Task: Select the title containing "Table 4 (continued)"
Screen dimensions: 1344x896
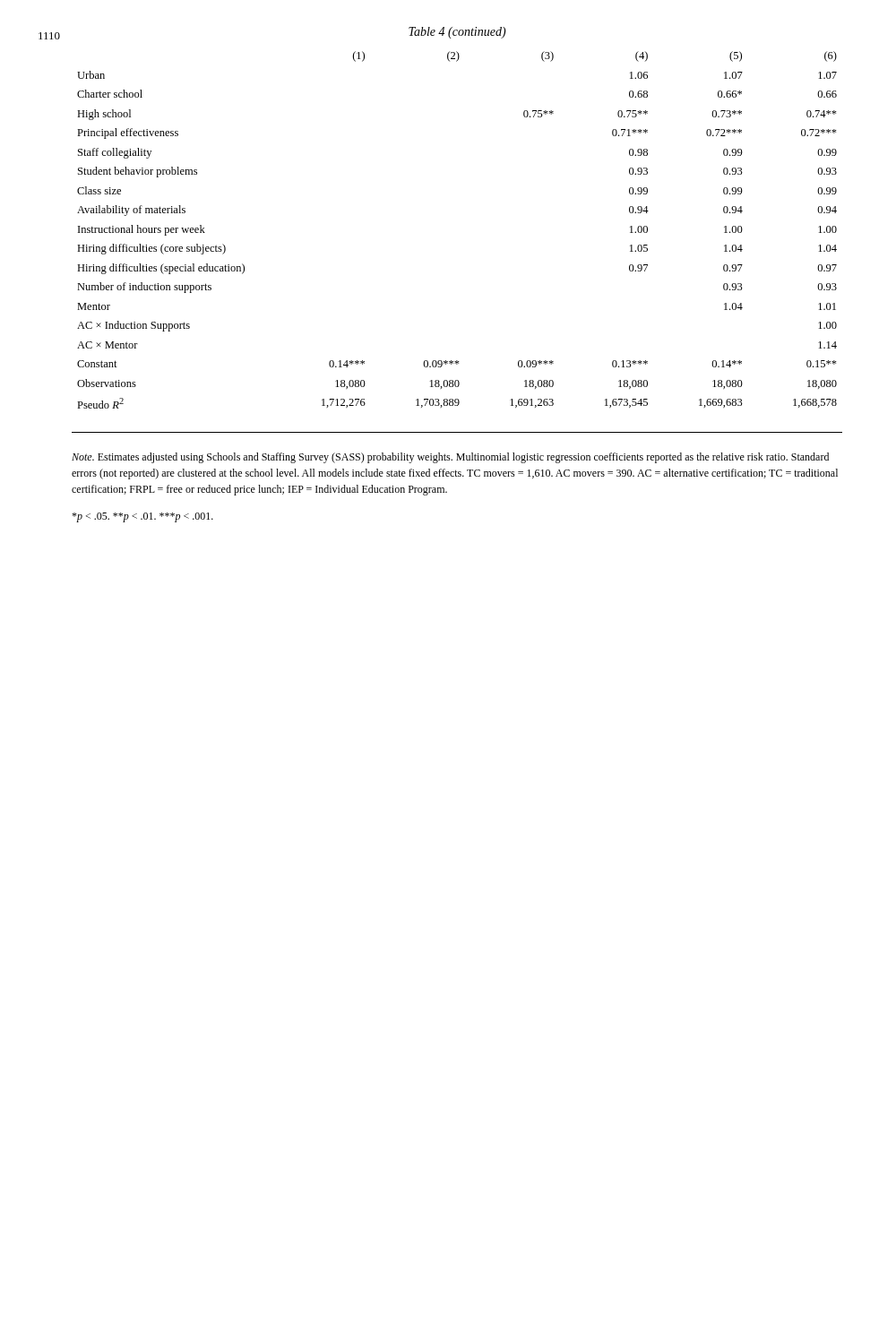Action: (x=457, y=32)
